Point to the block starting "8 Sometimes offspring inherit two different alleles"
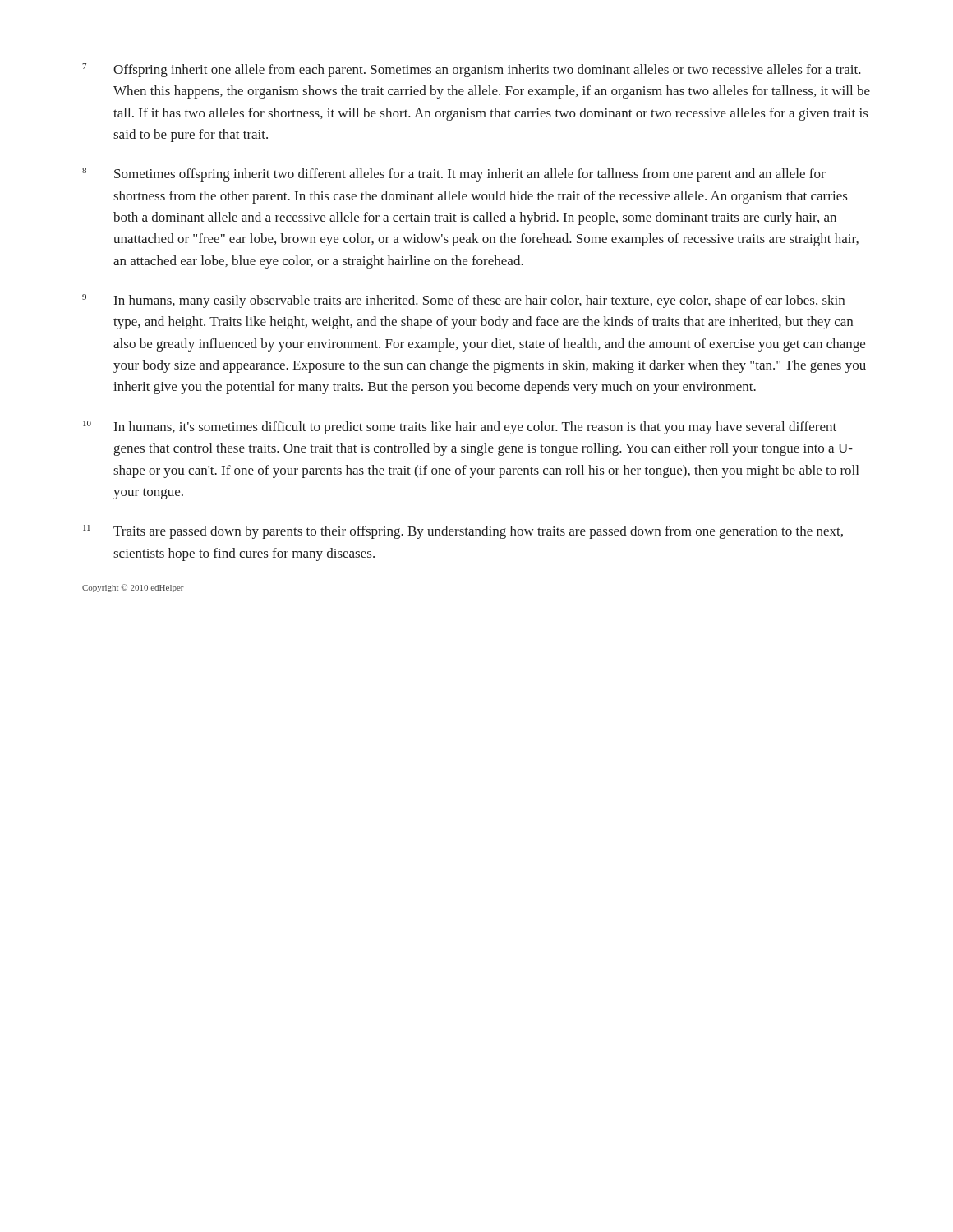This screenshot has width=953, height=1232. (x=471, y=216)
